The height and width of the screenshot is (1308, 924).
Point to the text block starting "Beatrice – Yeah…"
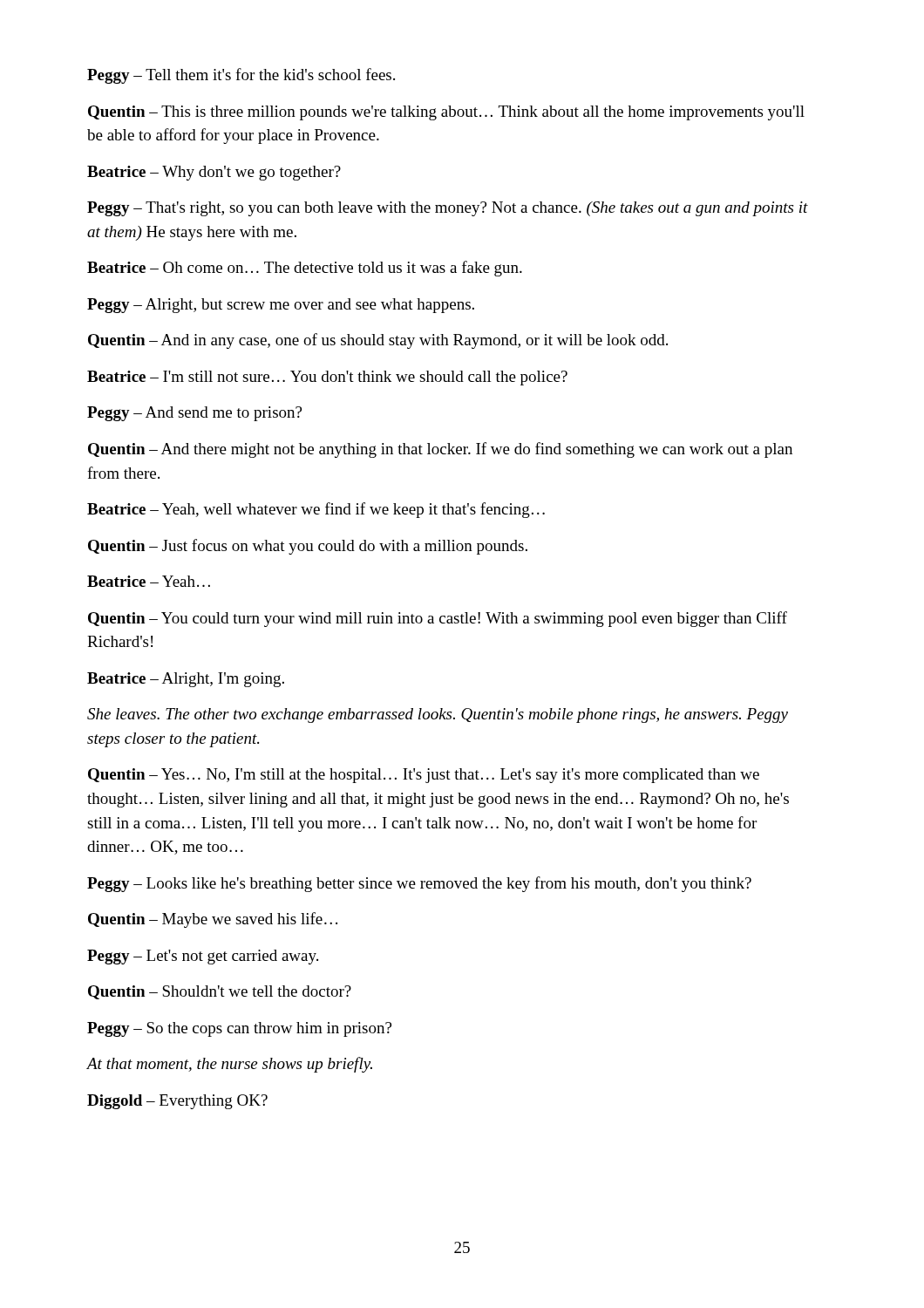pyautogui.click(x=149, y=581)
